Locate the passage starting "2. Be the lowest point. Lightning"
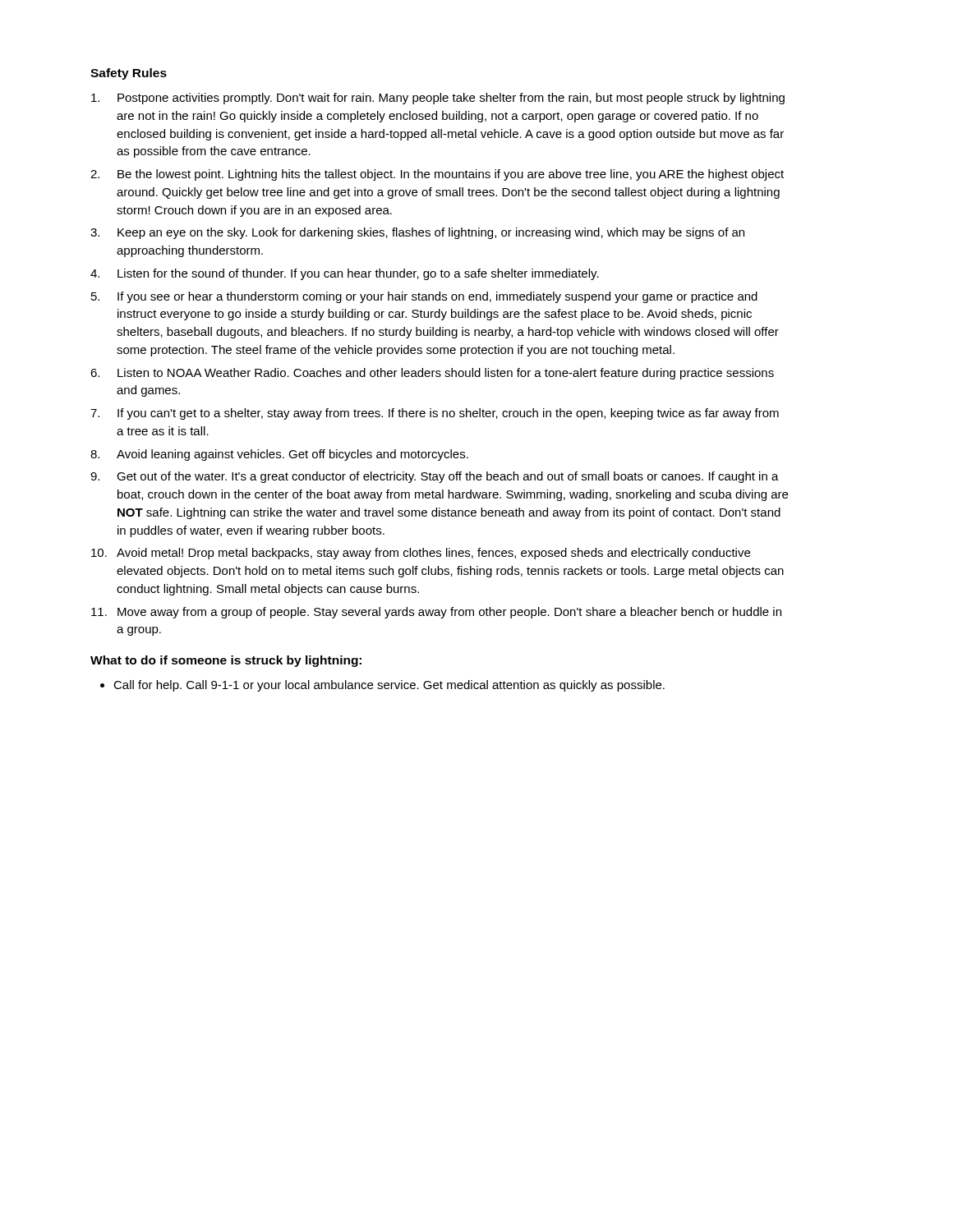This screenshot has width=953, height=1232. coord(440,192)
